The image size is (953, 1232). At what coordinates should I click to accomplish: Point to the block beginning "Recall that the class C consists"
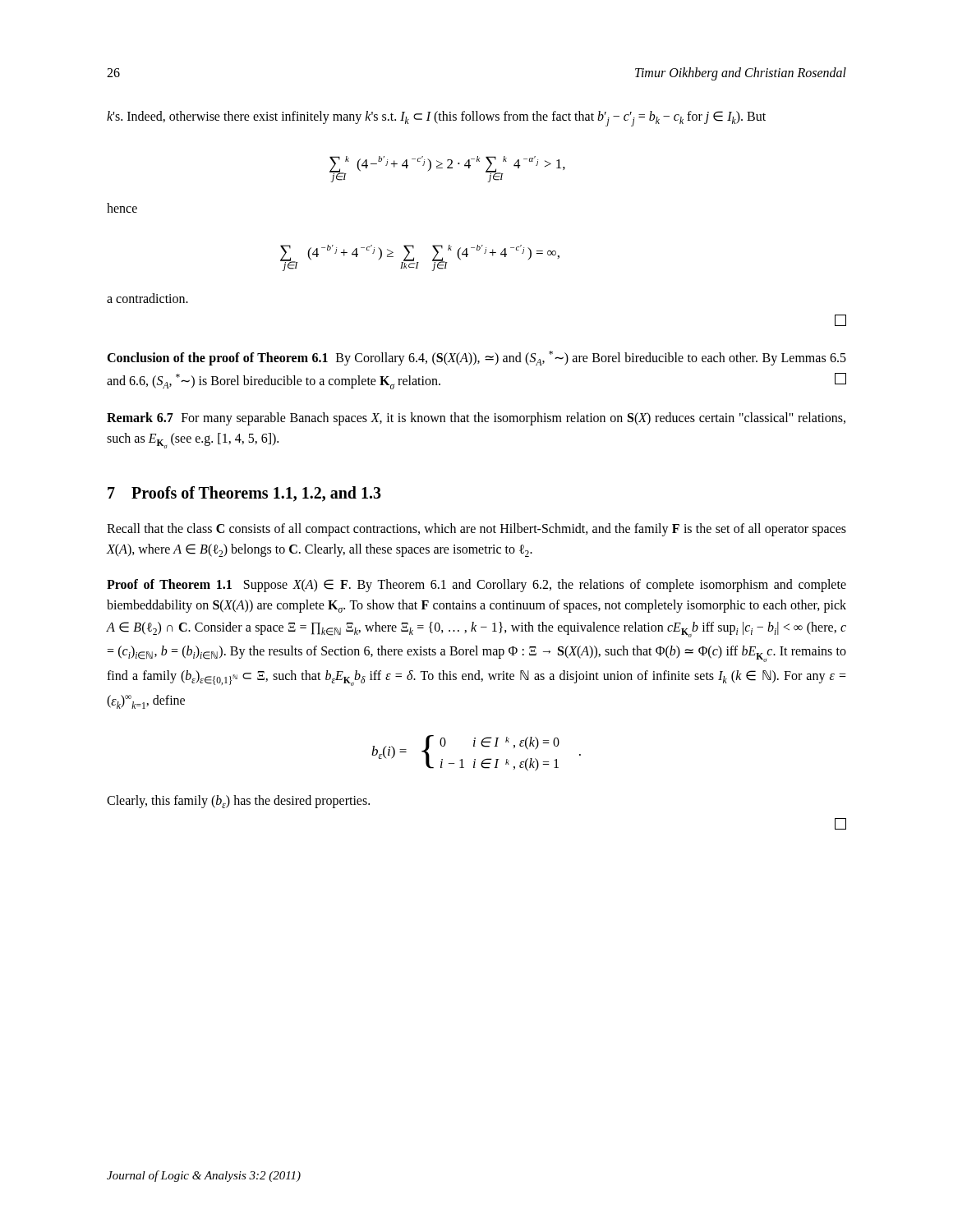point(476,540)
